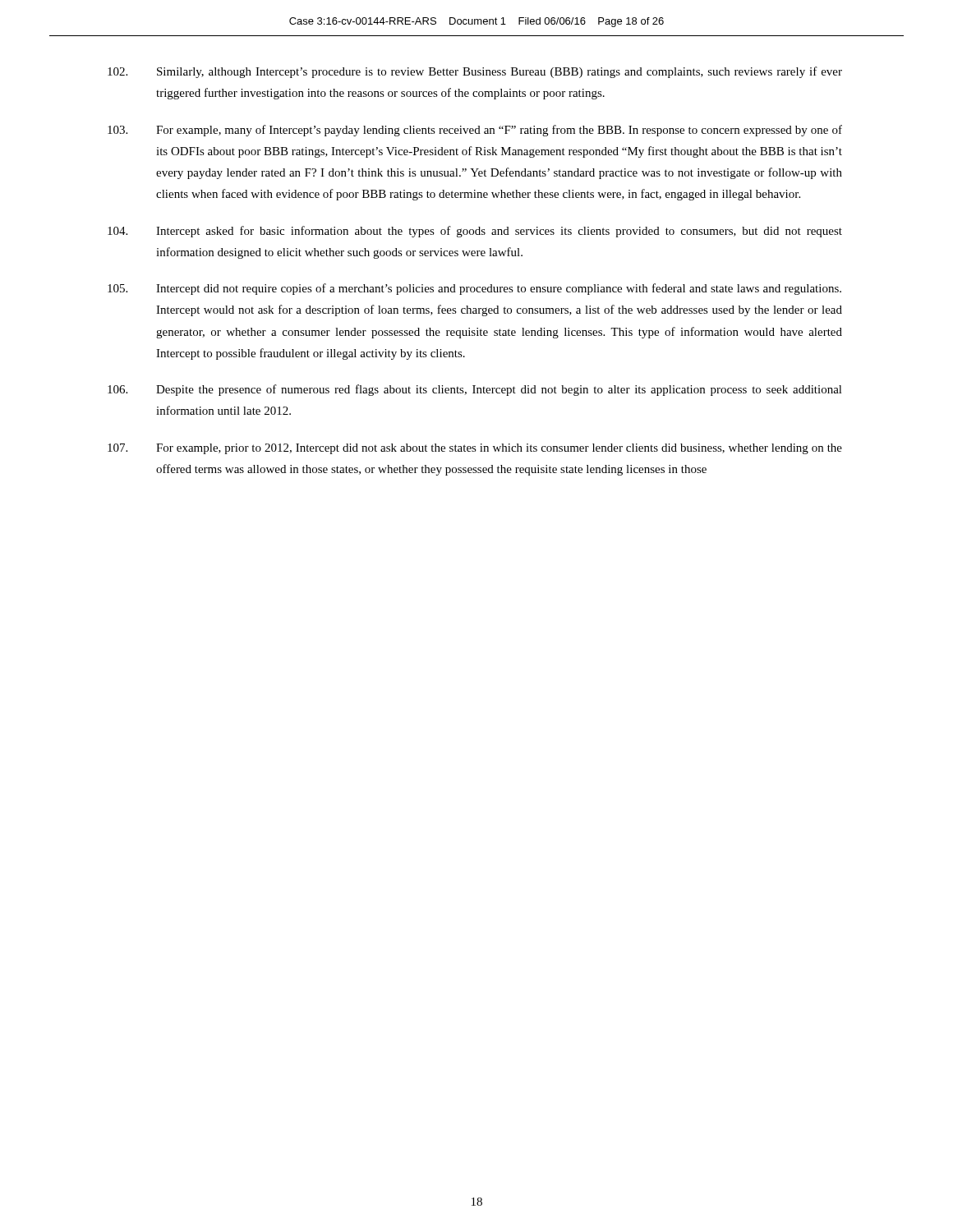Where is the passage that starts "For example, prior to 2012, Intercept did"?
Image resolution: width=953 pixels, height=1232 pixels.
[474, 458]
